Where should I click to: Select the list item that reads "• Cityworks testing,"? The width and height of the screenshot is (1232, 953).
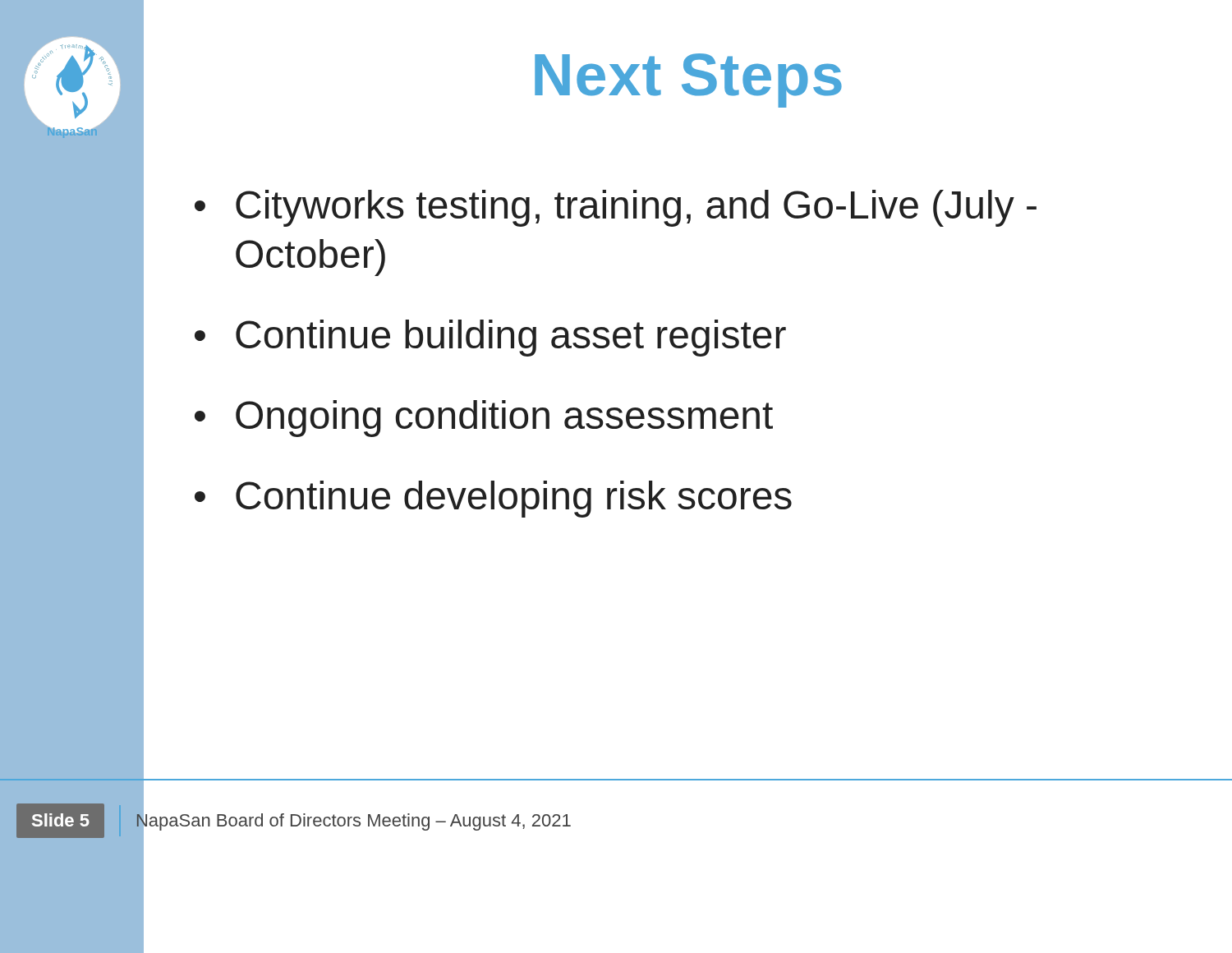tap(686, 230)
